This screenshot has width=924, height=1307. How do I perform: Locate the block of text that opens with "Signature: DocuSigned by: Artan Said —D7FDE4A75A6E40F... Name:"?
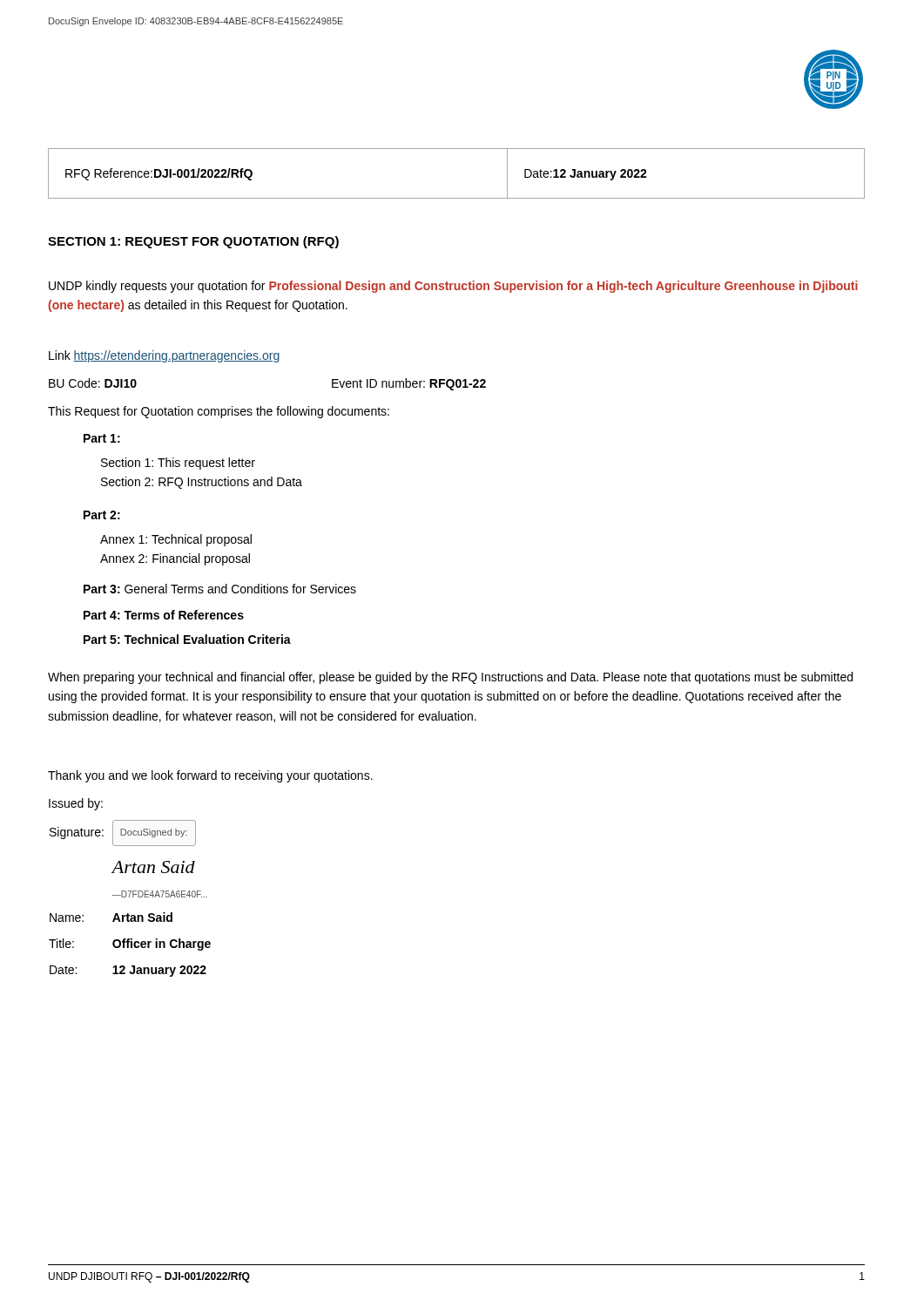tap(130, 901)
